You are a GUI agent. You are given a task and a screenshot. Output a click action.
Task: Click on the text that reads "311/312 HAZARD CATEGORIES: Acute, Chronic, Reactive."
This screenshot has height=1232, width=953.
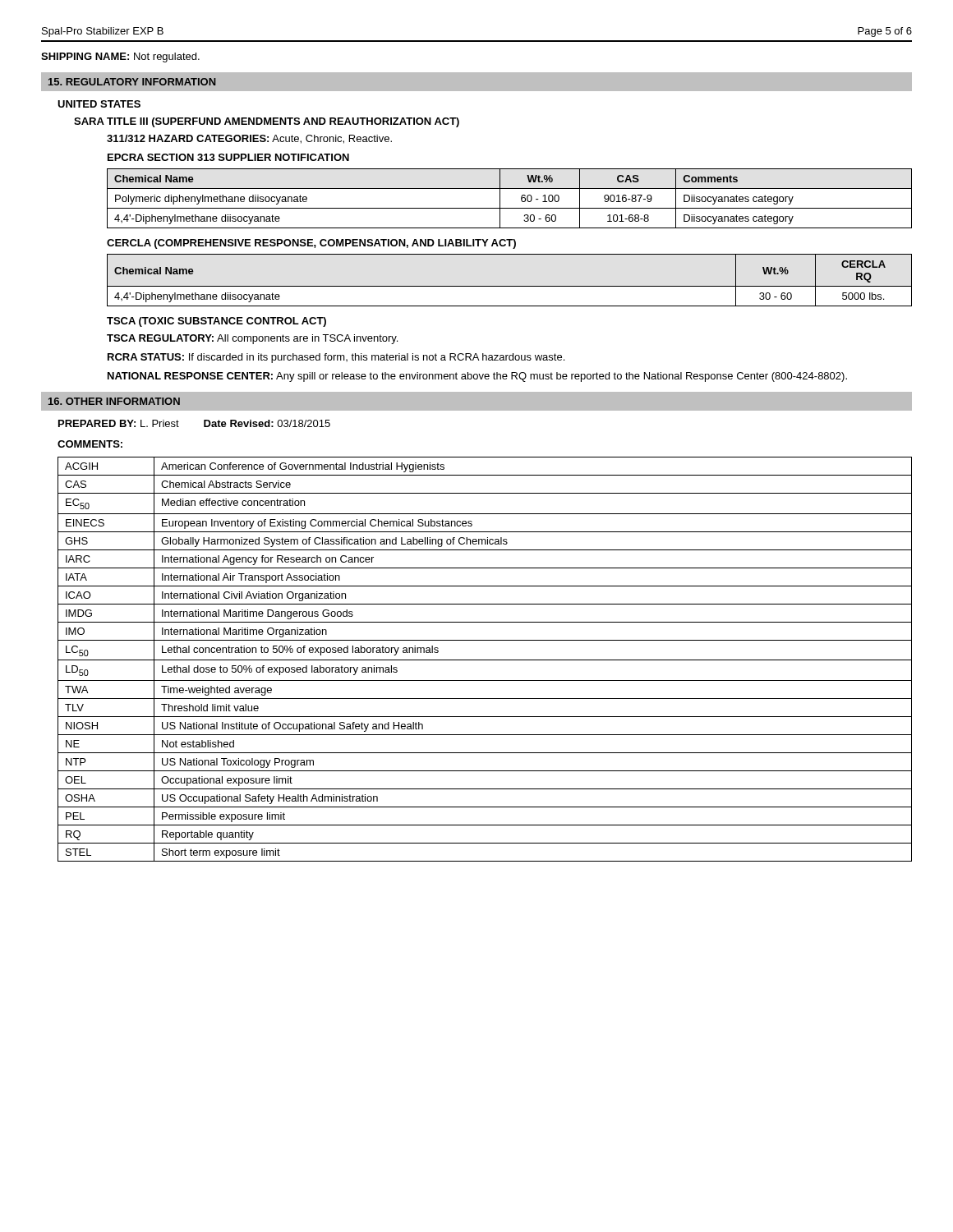tap(250, 138)
